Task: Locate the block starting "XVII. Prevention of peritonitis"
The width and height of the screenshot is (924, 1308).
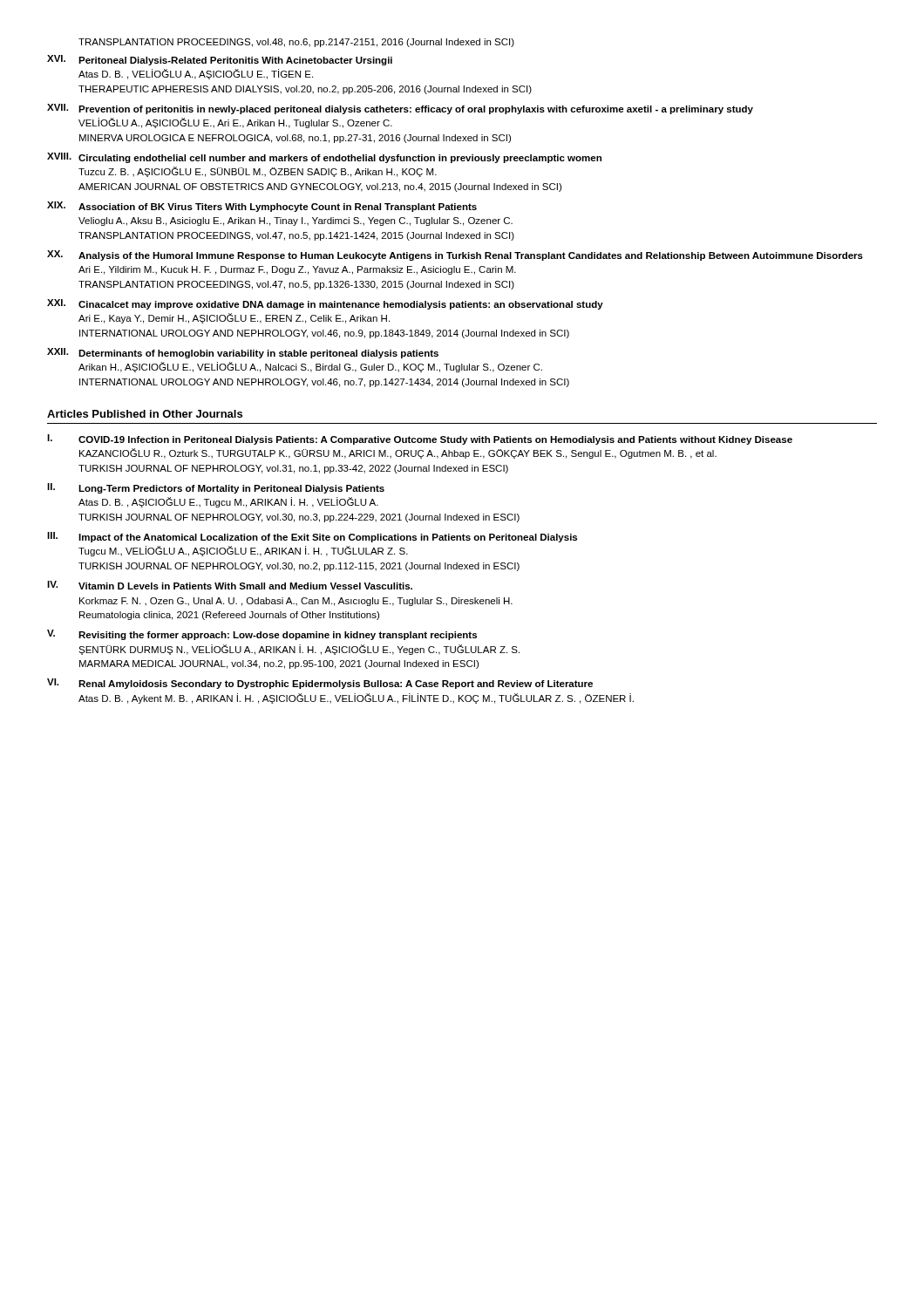Action: coord(400,109)
